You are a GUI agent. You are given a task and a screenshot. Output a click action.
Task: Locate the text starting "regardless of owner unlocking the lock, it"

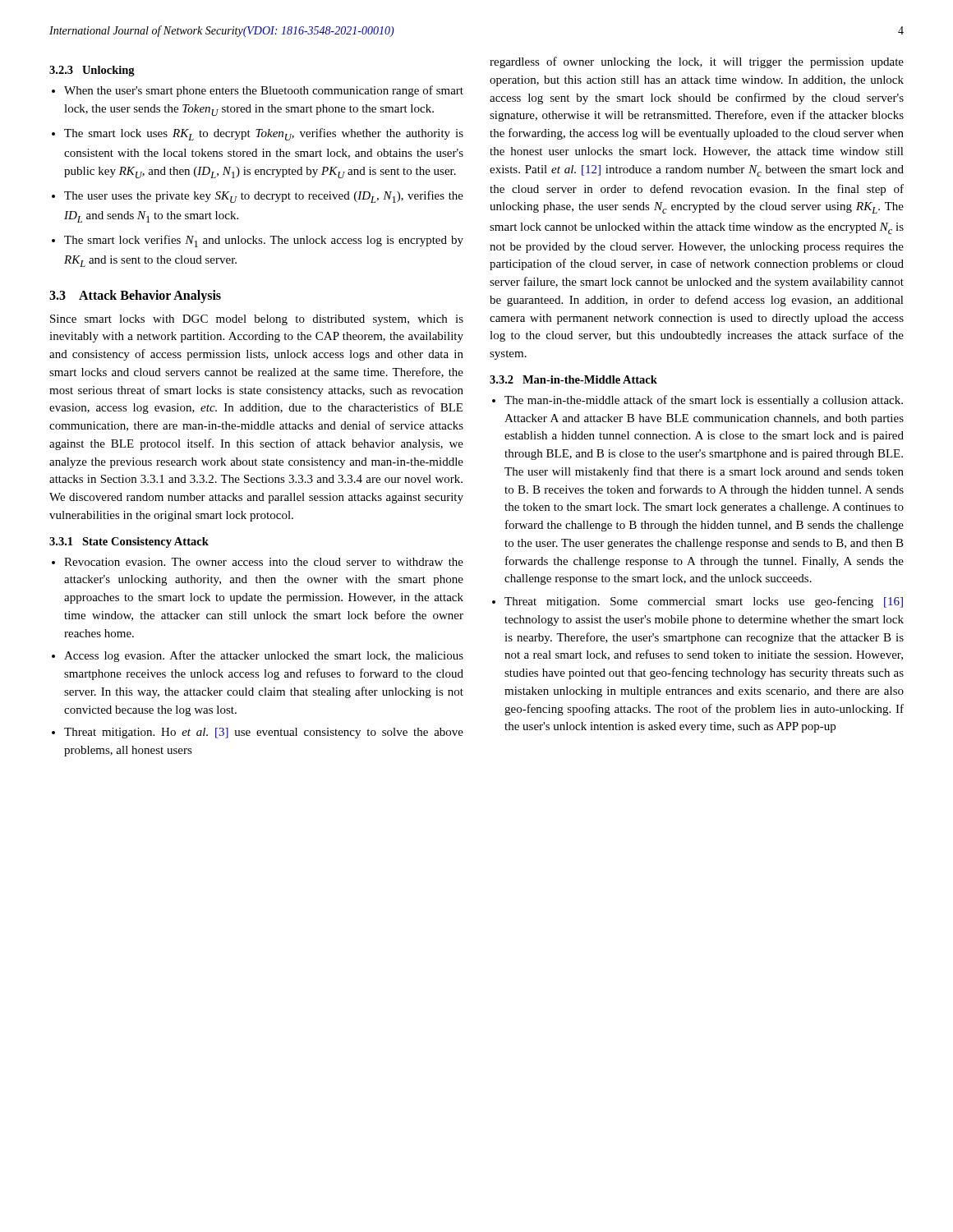point(697,208)
